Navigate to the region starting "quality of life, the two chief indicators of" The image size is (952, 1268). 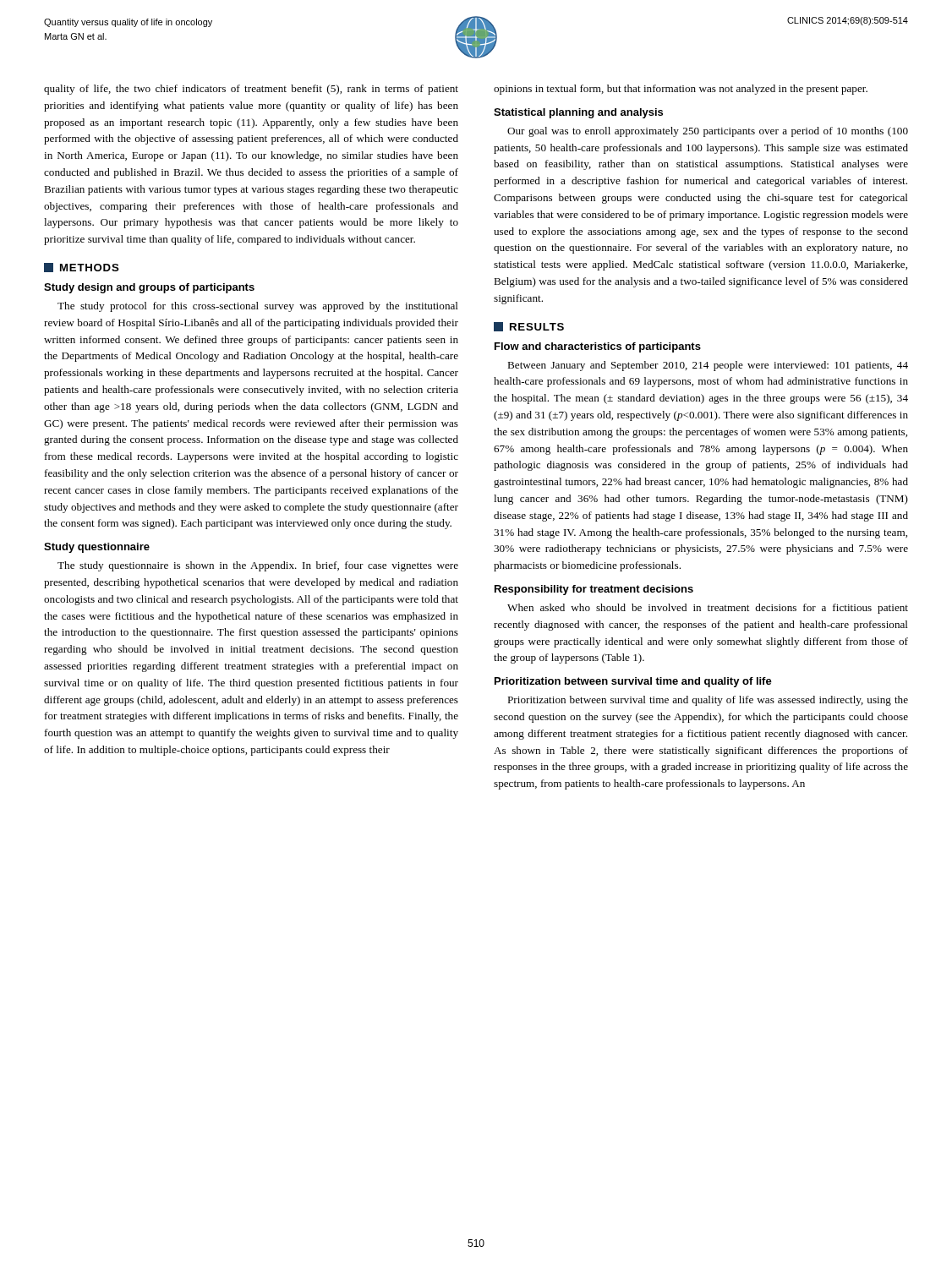click(251, 164)
